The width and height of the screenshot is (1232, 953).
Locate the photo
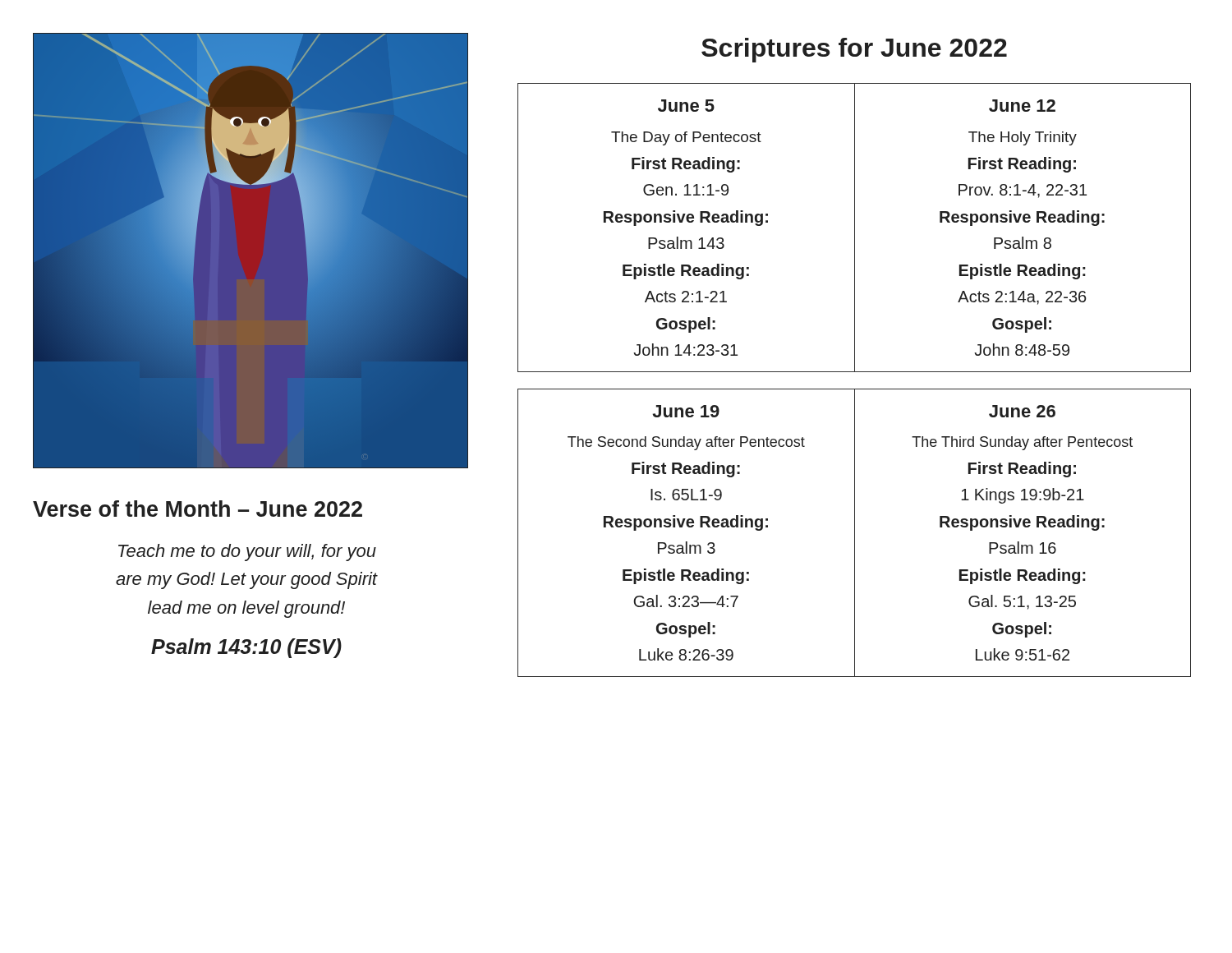pos(251,252)
